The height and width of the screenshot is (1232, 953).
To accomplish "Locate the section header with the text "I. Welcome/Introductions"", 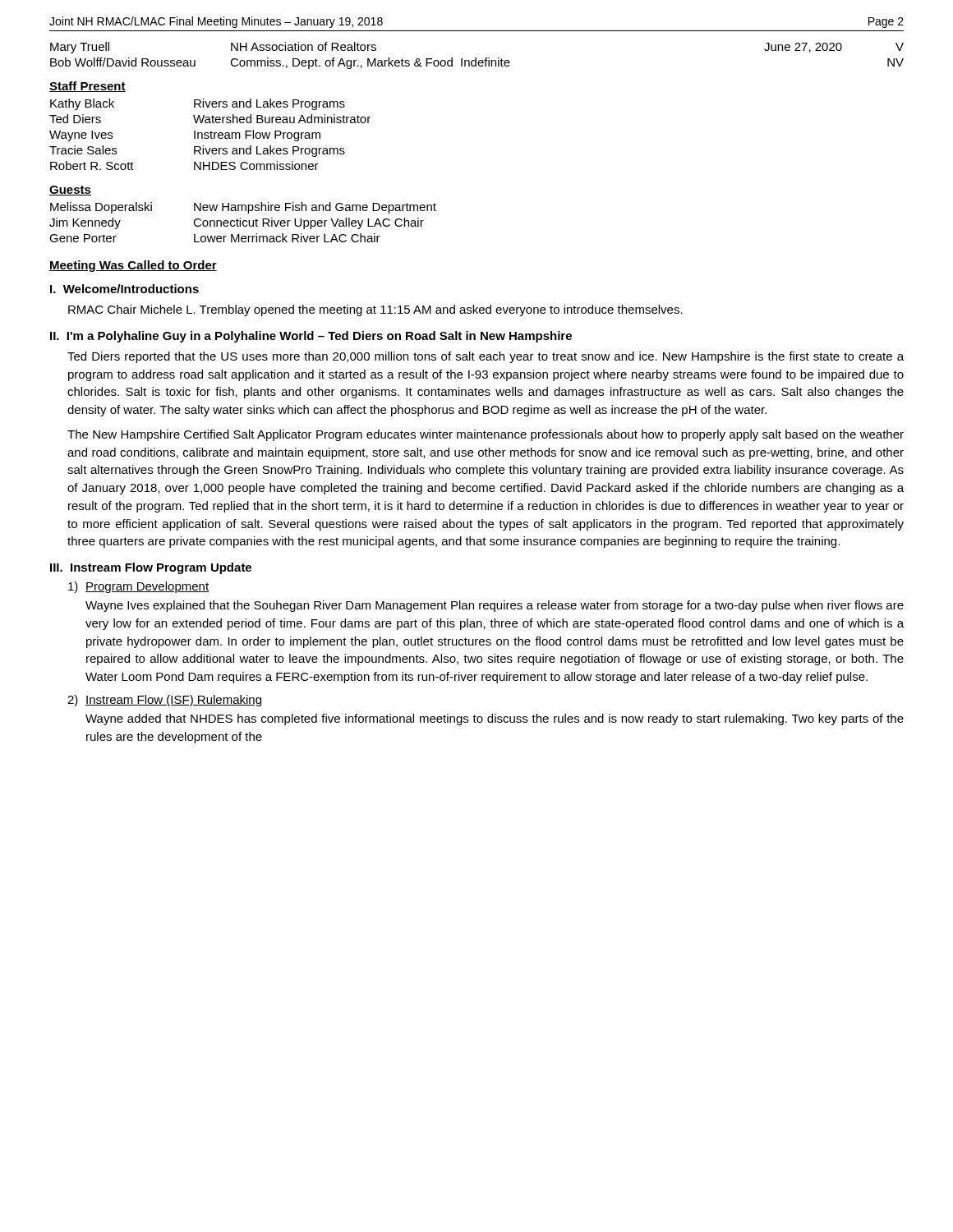I will (124, 289).
